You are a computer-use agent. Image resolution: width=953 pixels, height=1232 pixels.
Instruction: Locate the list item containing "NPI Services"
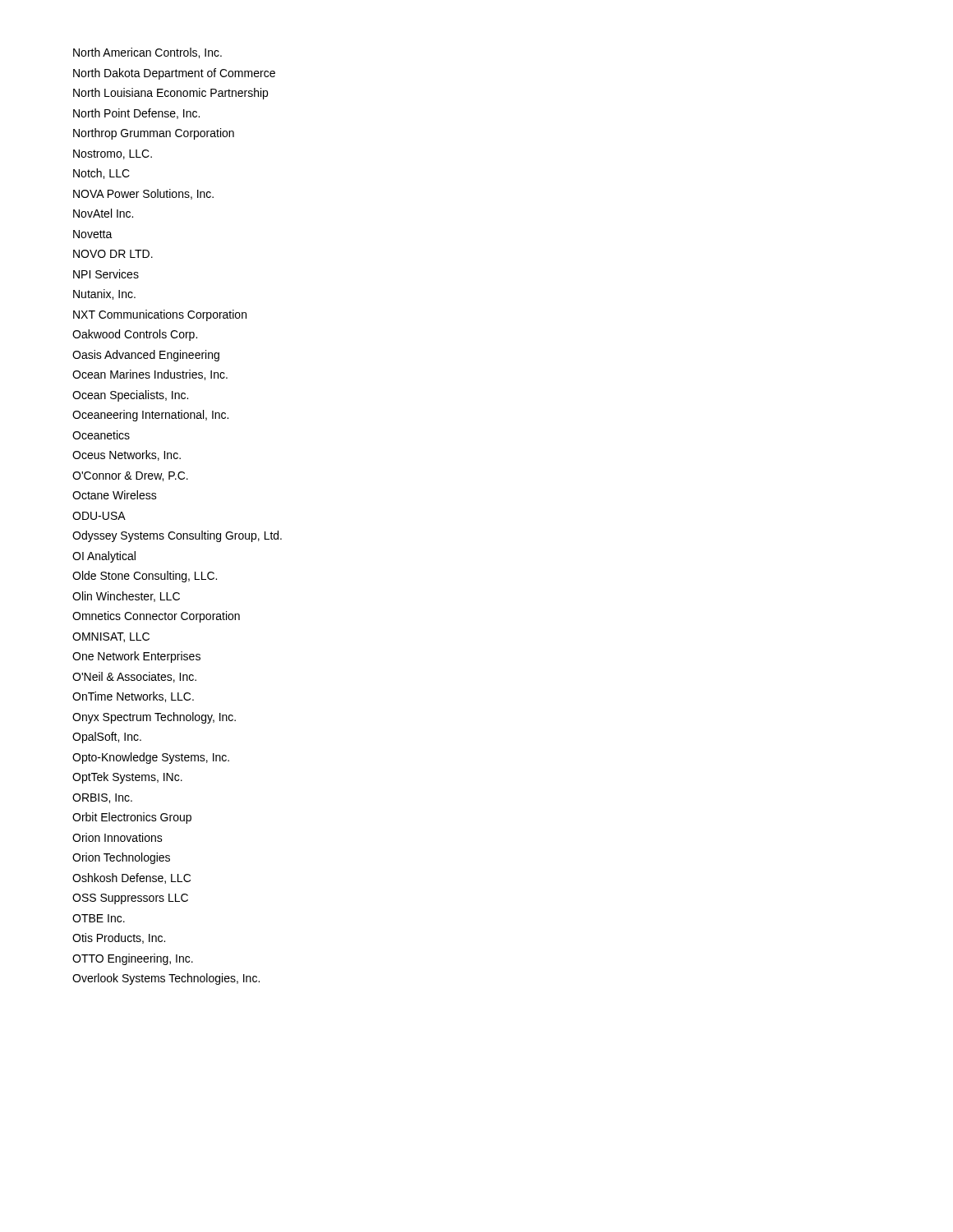pyautogui.click(x=106, y=274)
